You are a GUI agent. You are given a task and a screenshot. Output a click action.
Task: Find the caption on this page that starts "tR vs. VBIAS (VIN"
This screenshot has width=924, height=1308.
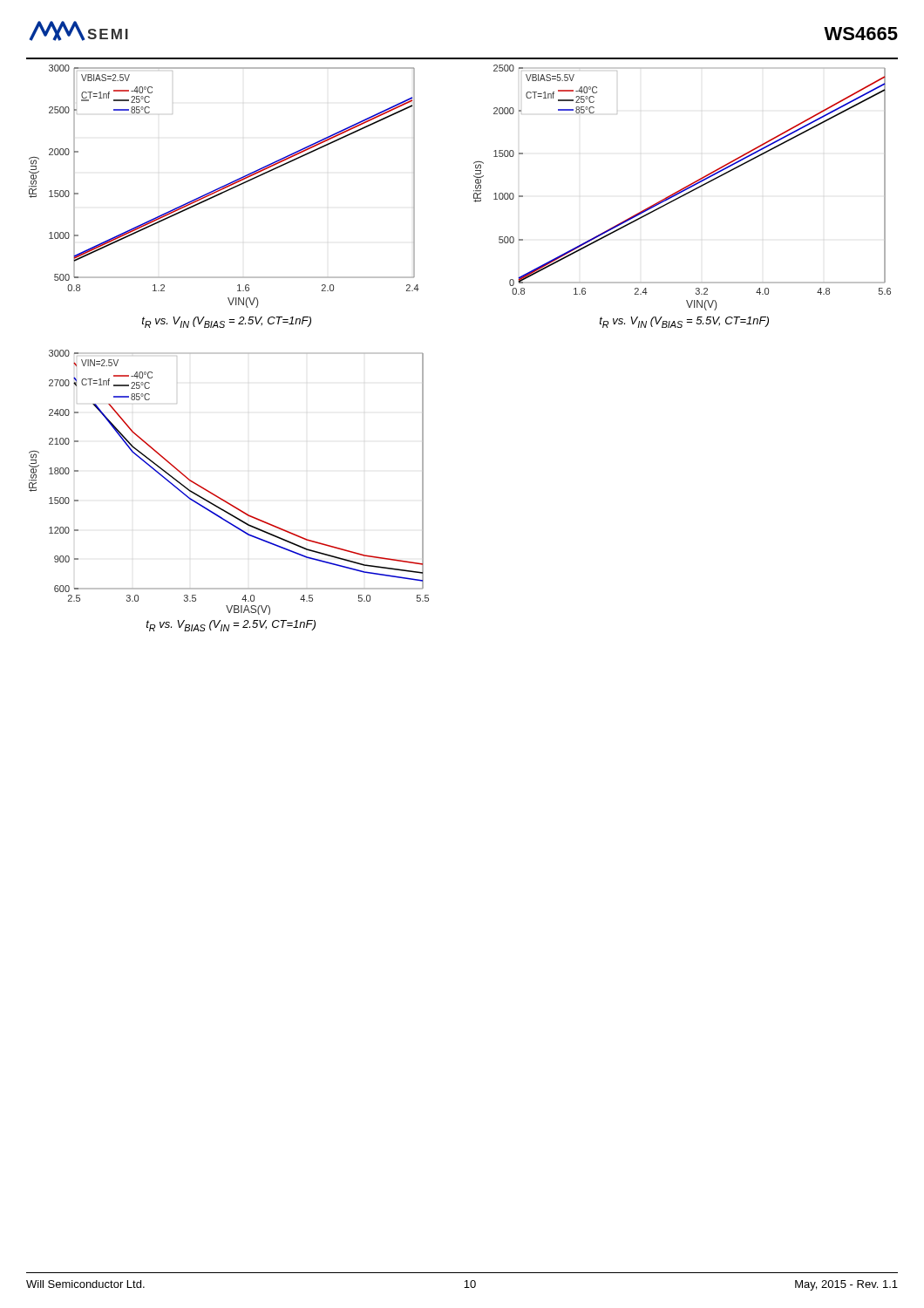pyautogui.click(x=231, y=625)
